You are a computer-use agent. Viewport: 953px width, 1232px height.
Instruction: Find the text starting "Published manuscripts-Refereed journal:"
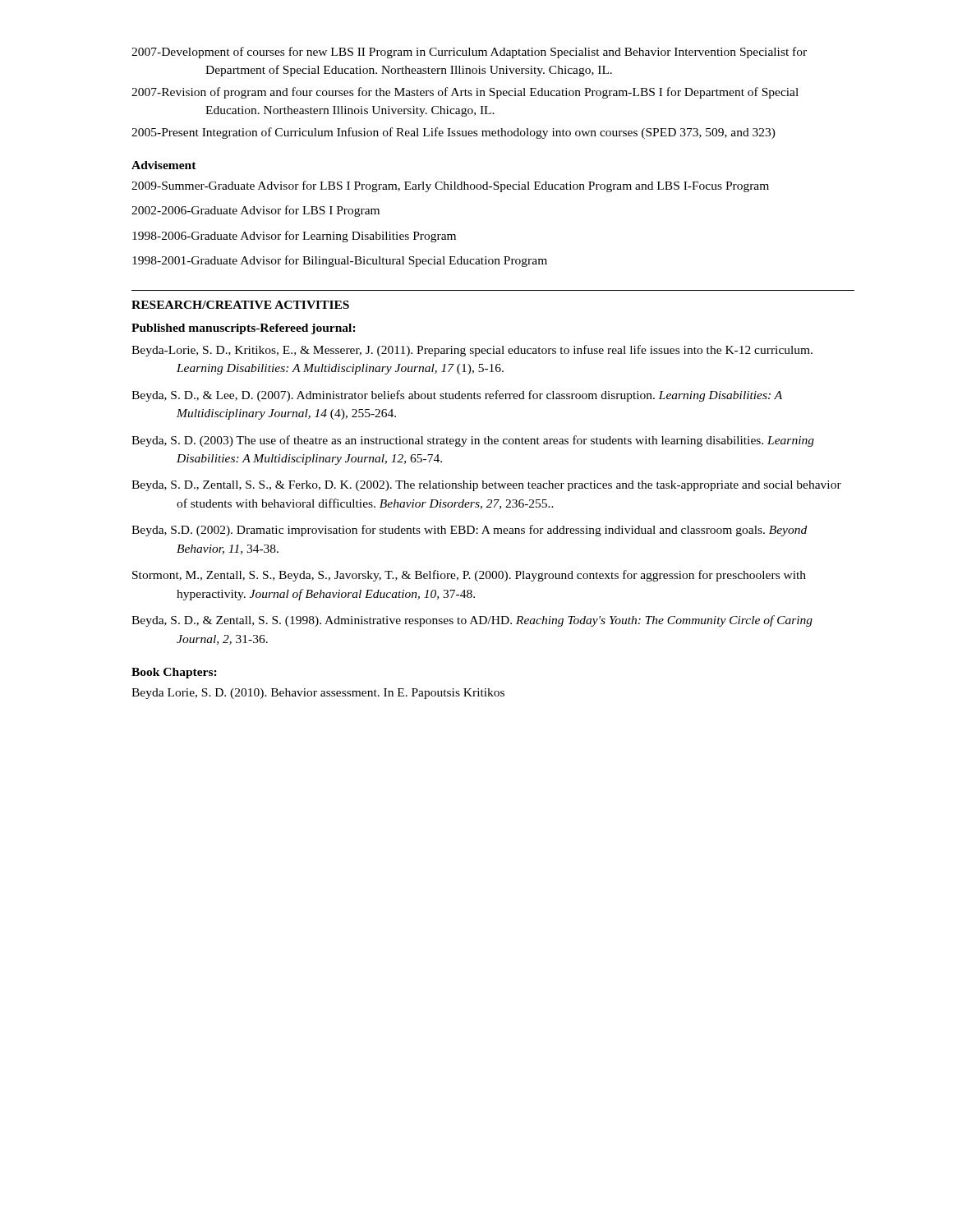(x=244, y=327)
